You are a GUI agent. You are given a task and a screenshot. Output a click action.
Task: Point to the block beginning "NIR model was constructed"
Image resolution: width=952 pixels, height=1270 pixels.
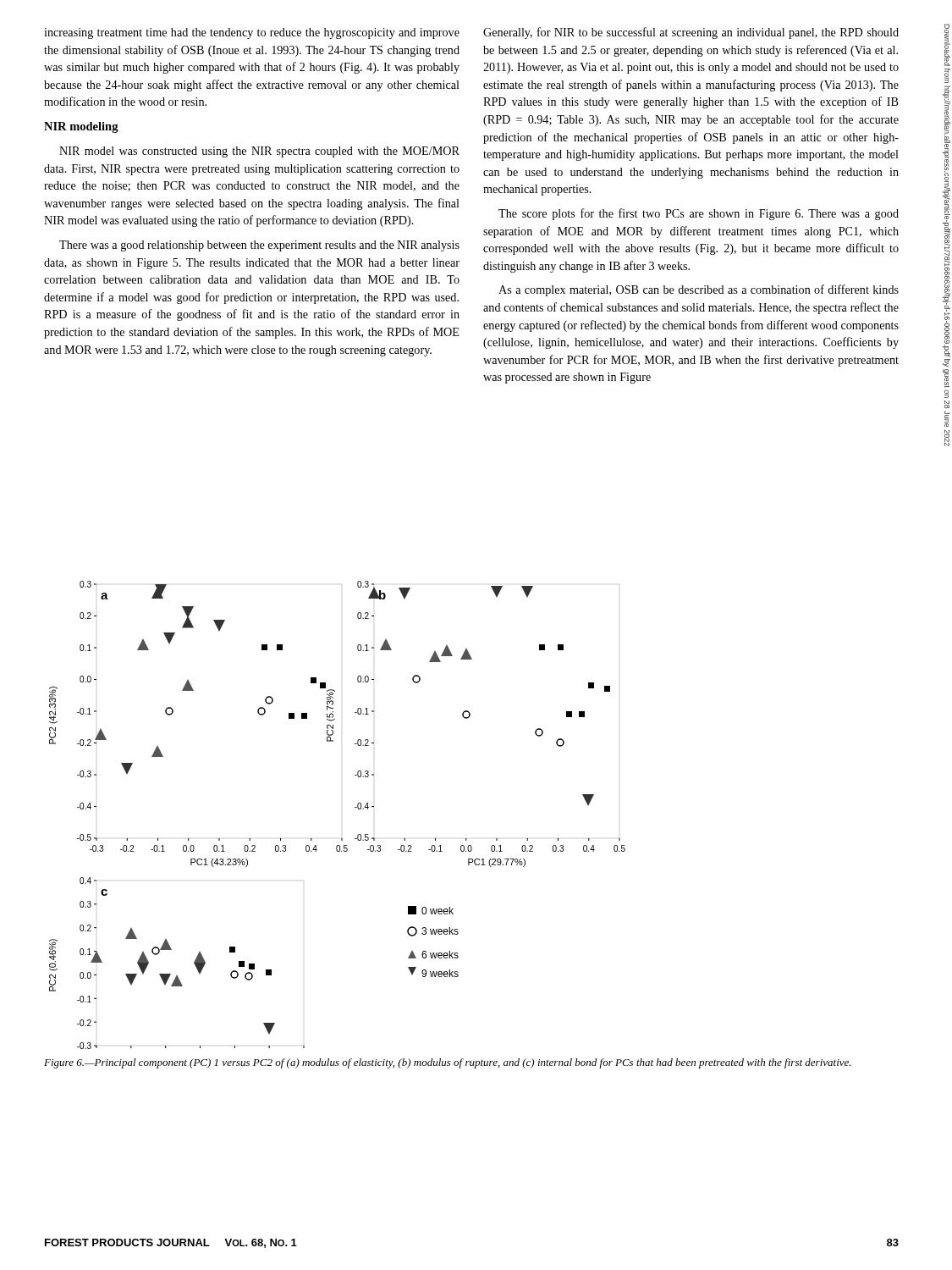(252, 250)
